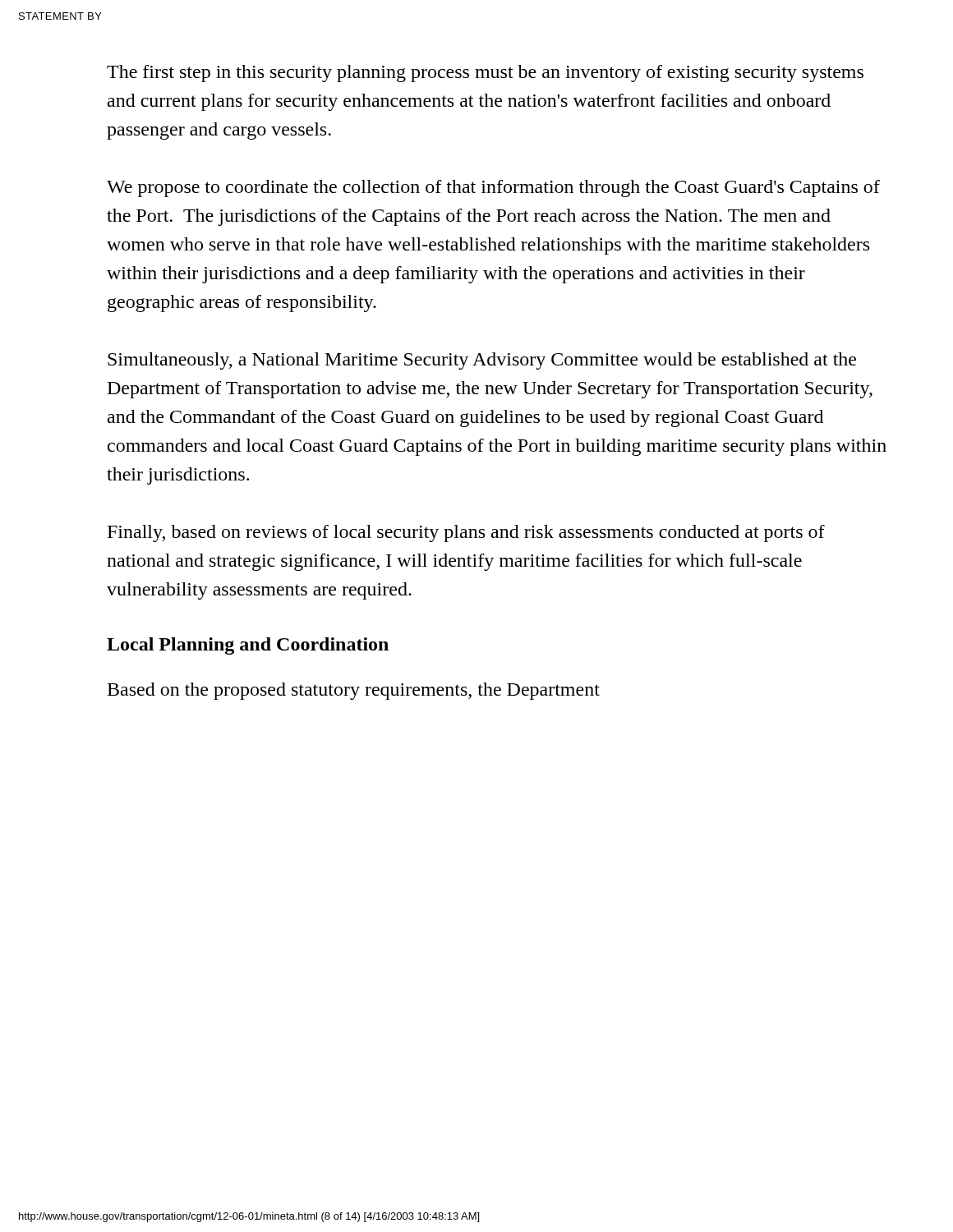The height and width of the screenshot is (1232, 953).
Task: Find the text block that reads "We propose to coordinate"
Action: 493,244
